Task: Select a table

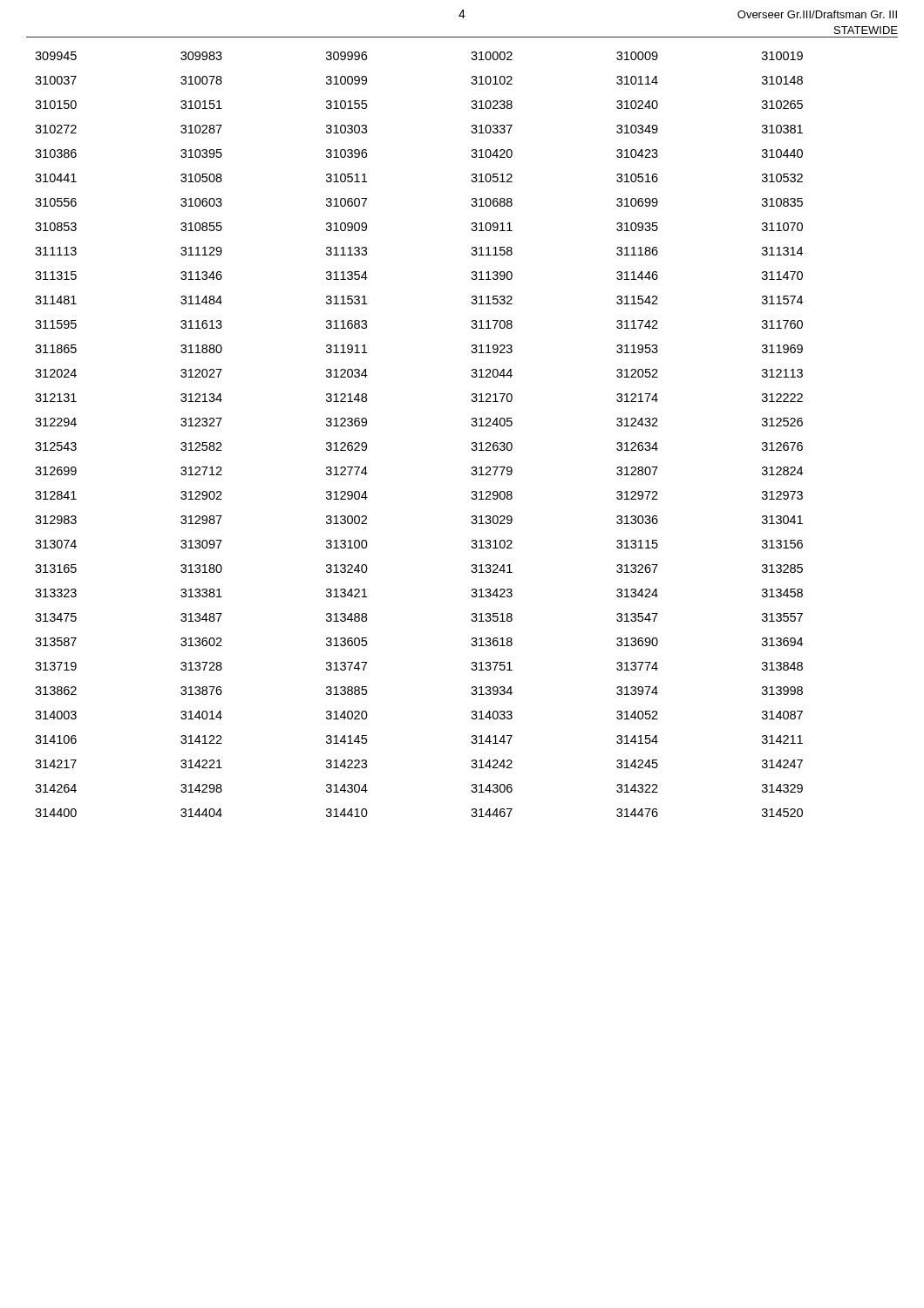Action: pyautogui.click(x=462, y=434)
